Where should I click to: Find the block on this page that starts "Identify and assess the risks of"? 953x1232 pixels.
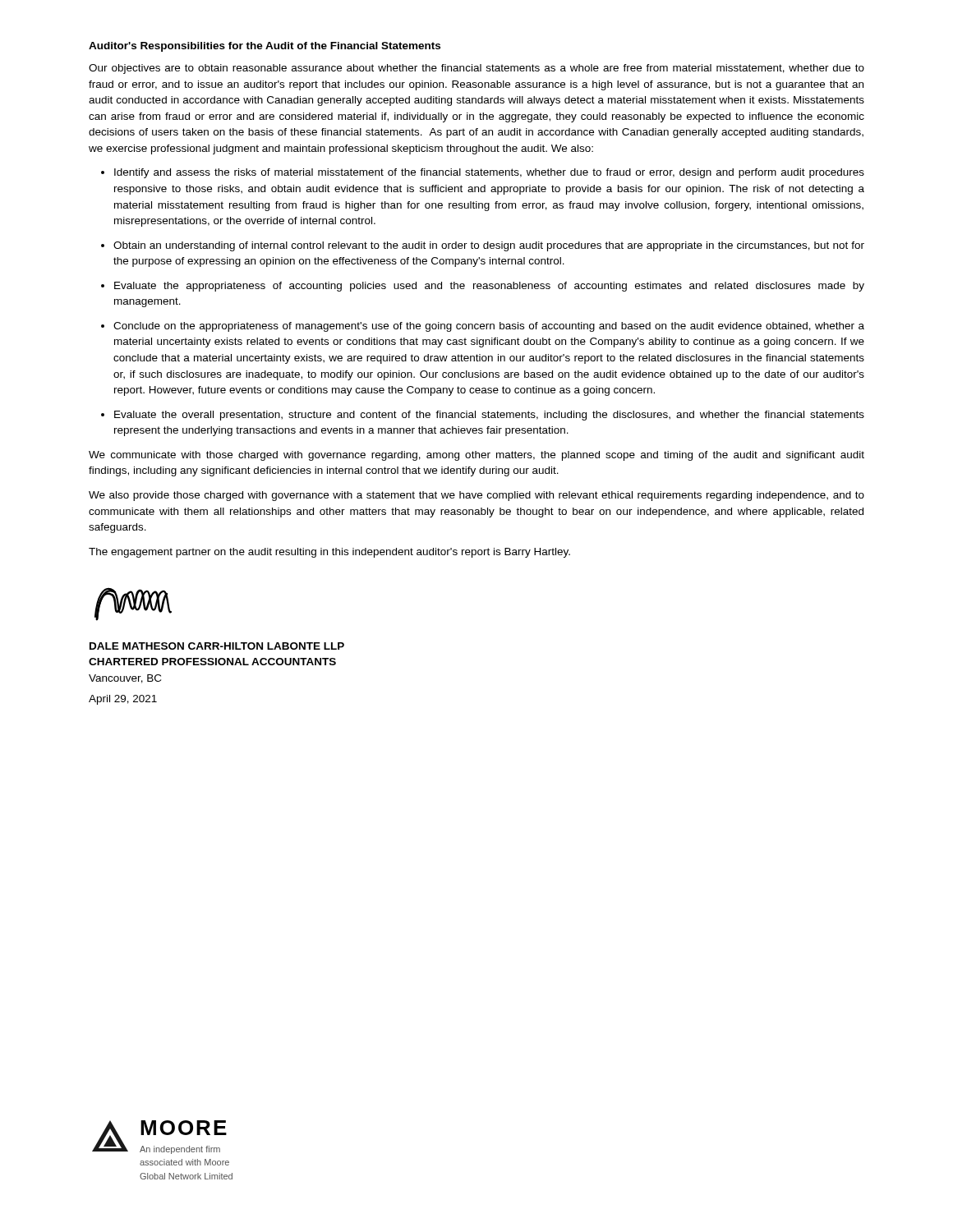pyautogui.click(x=489, y=197)
